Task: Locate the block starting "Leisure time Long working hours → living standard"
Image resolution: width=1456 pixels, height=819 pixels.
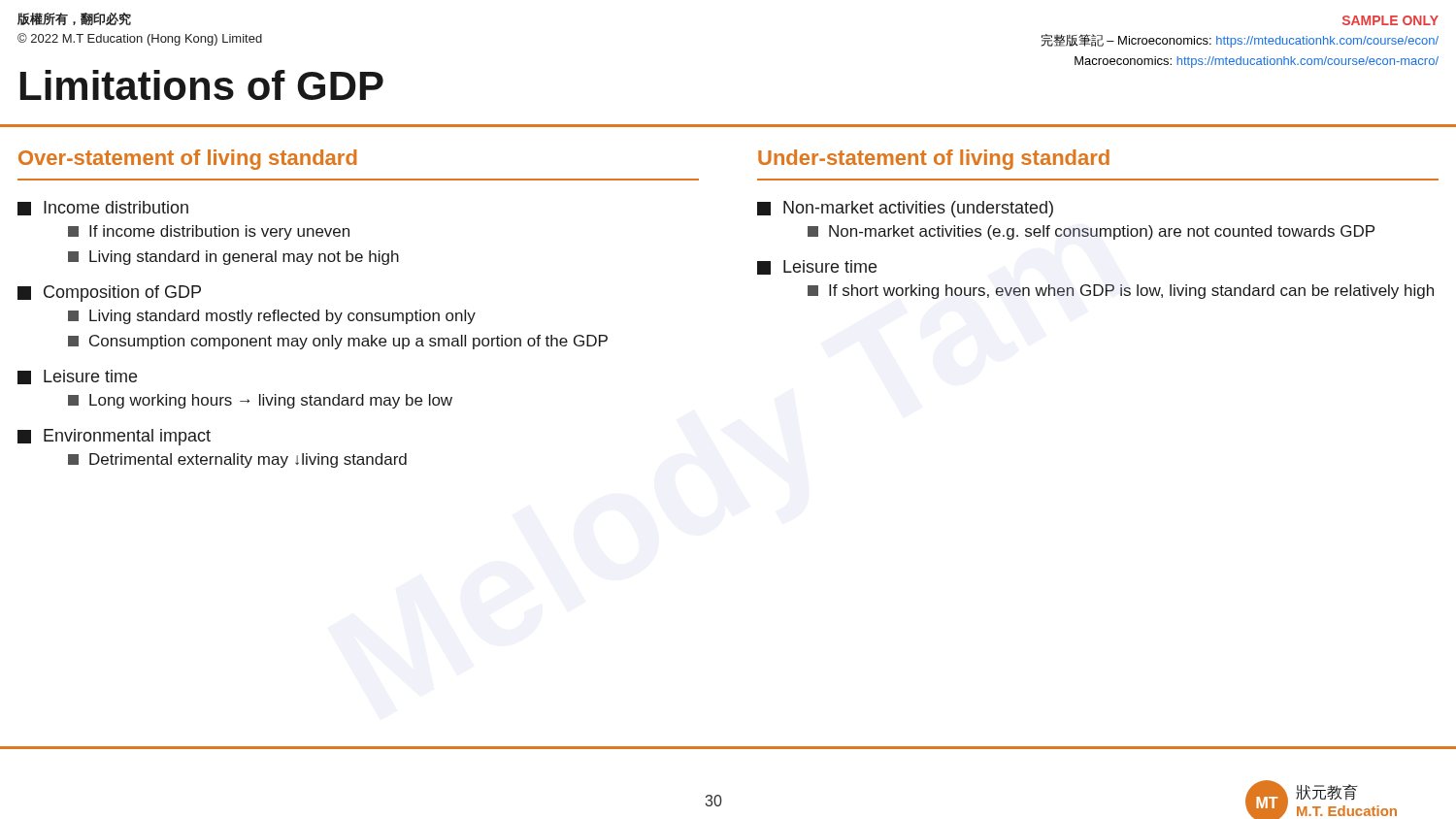Action: (x=235, y=392)
